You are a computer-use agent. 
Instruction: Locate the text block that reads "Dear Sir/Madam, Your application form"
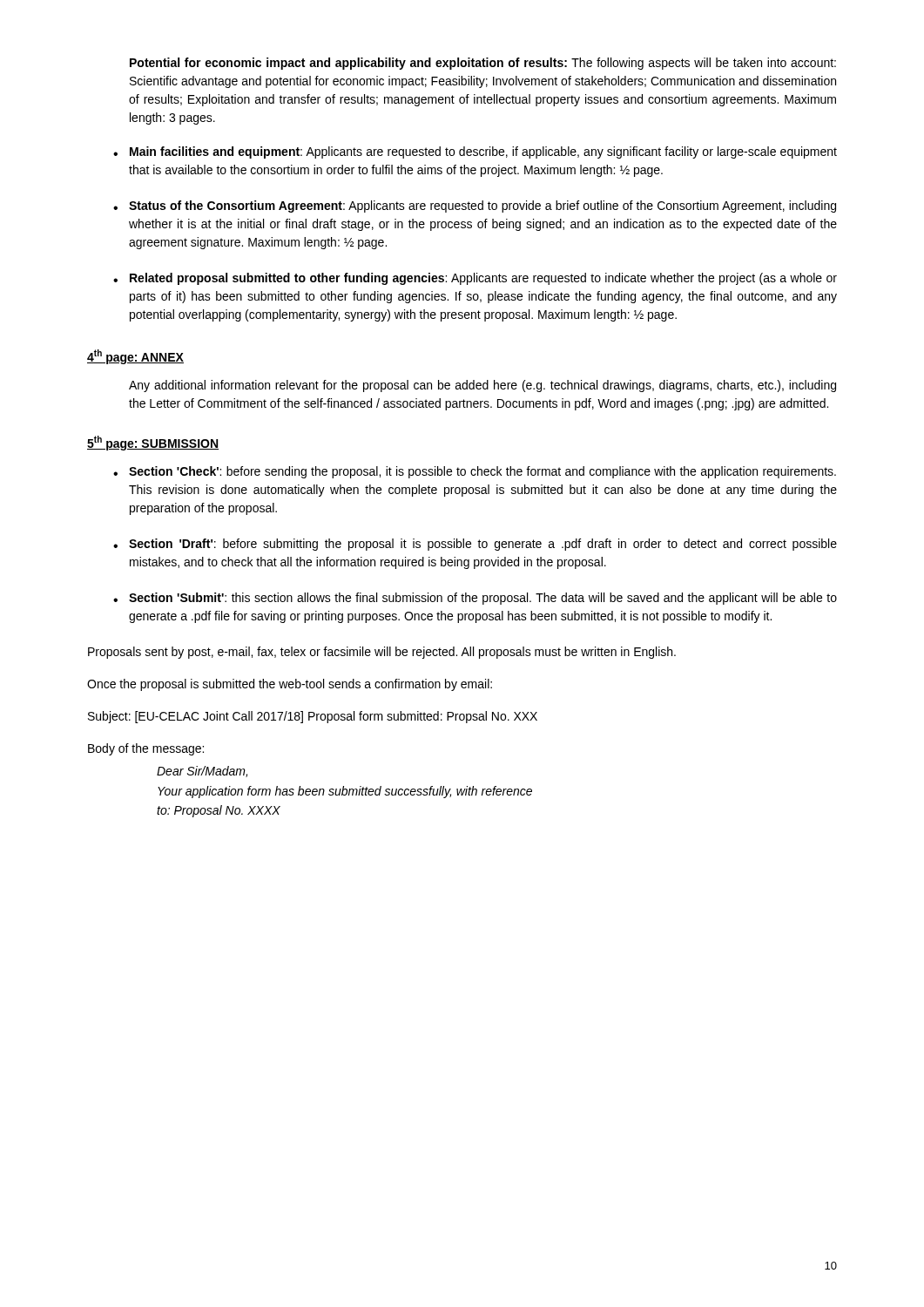click(x=345, y=791)
